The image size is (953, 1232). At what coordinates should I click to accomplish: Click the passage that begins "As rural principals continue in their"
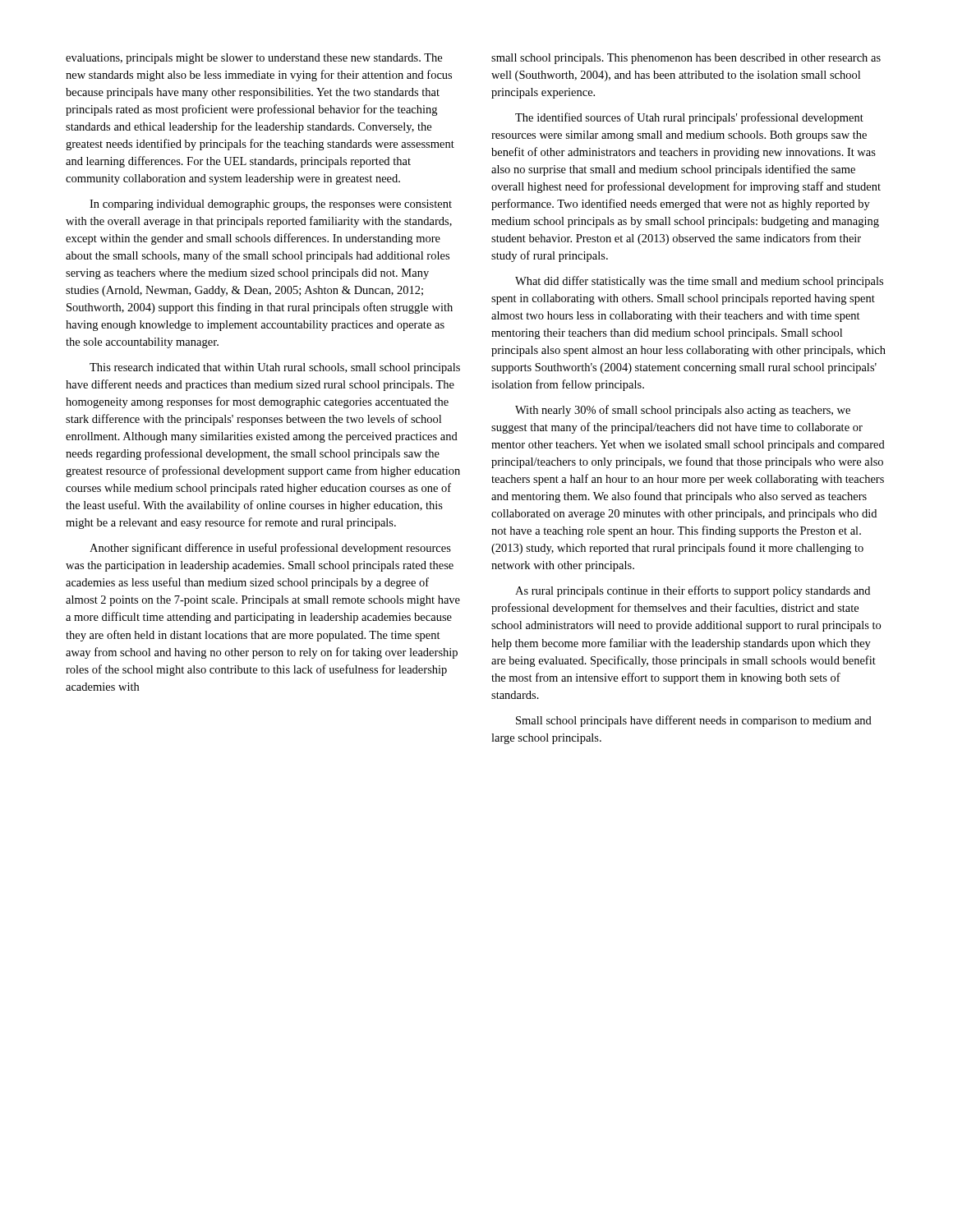[689, 643]
